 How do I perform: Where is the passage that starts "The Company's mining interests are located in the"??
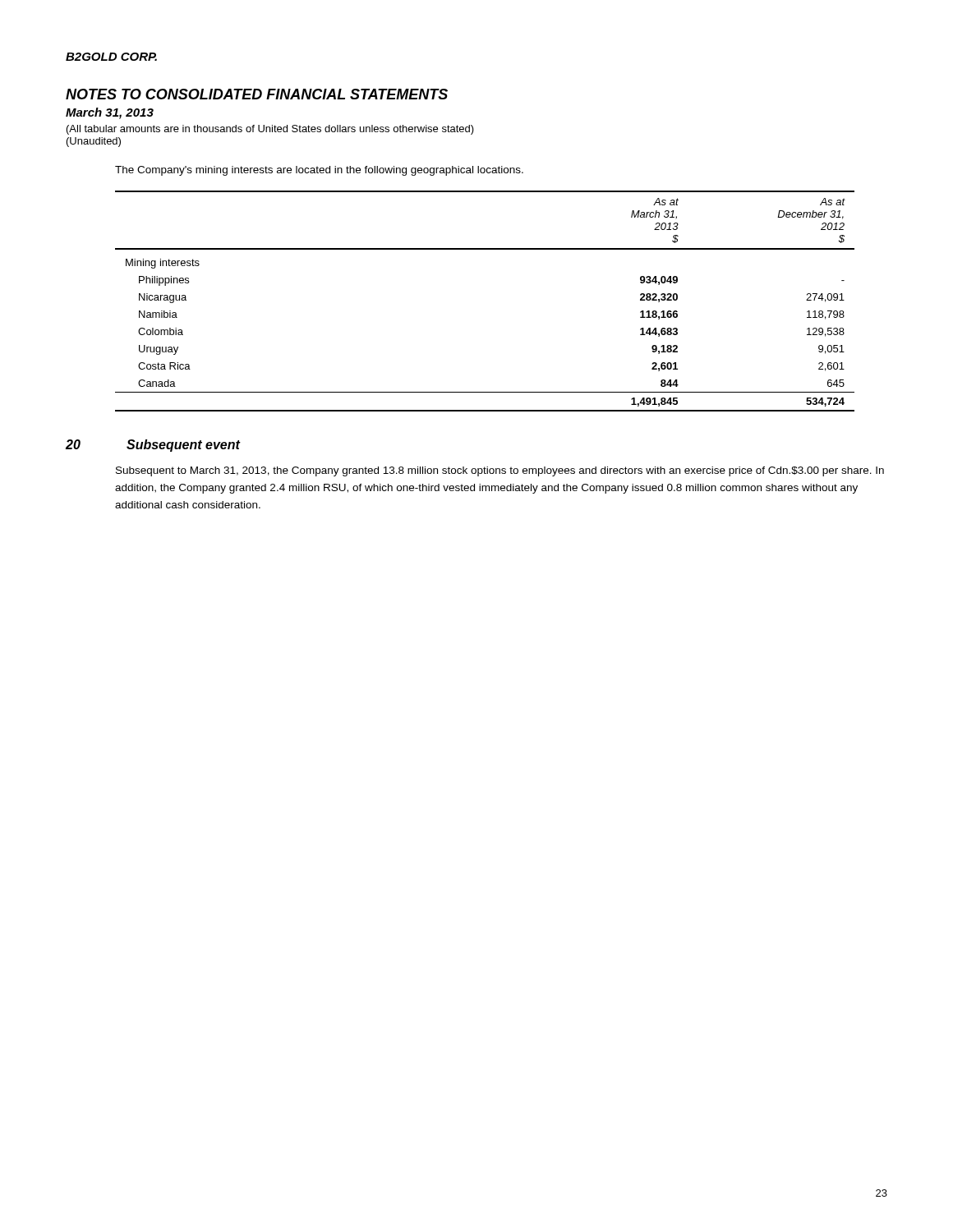[x=320, y=170]
